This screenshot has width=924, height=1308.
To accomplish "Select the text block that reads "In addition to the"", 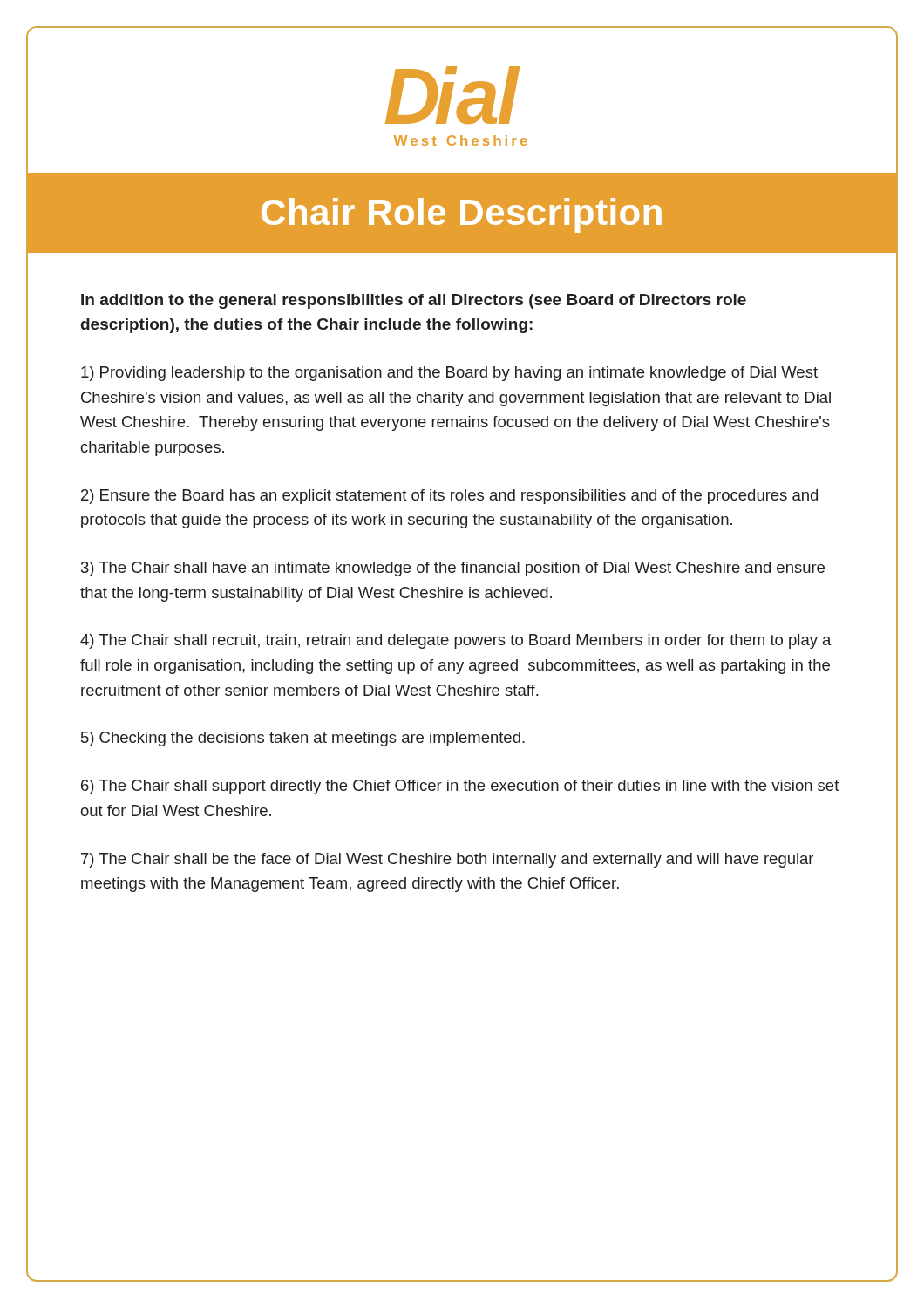I will click(413, 312).
